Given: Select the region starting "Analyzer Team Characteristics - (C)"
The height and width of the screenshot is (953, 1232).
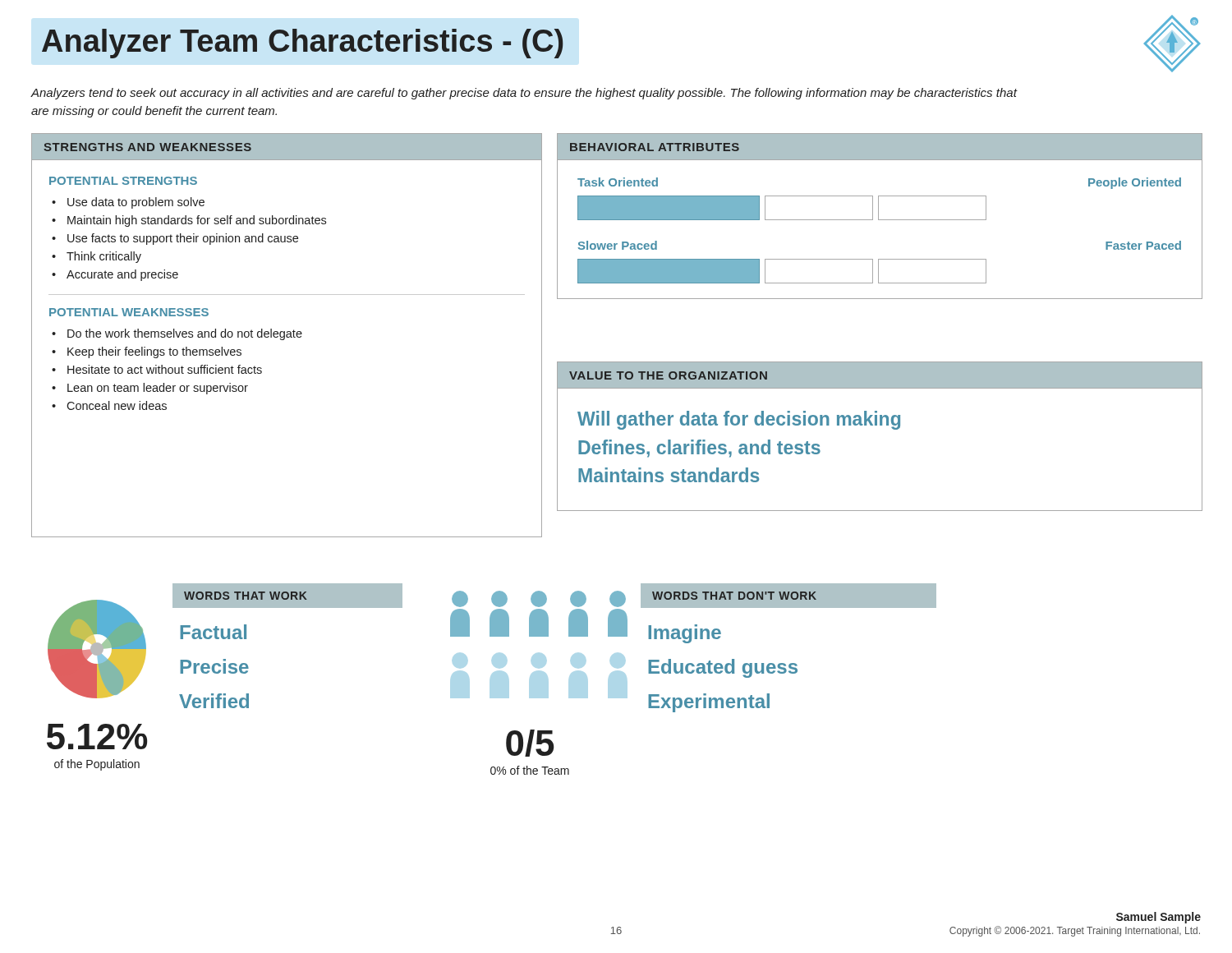Looking at the screenshot, I should (x=305, y=42).
